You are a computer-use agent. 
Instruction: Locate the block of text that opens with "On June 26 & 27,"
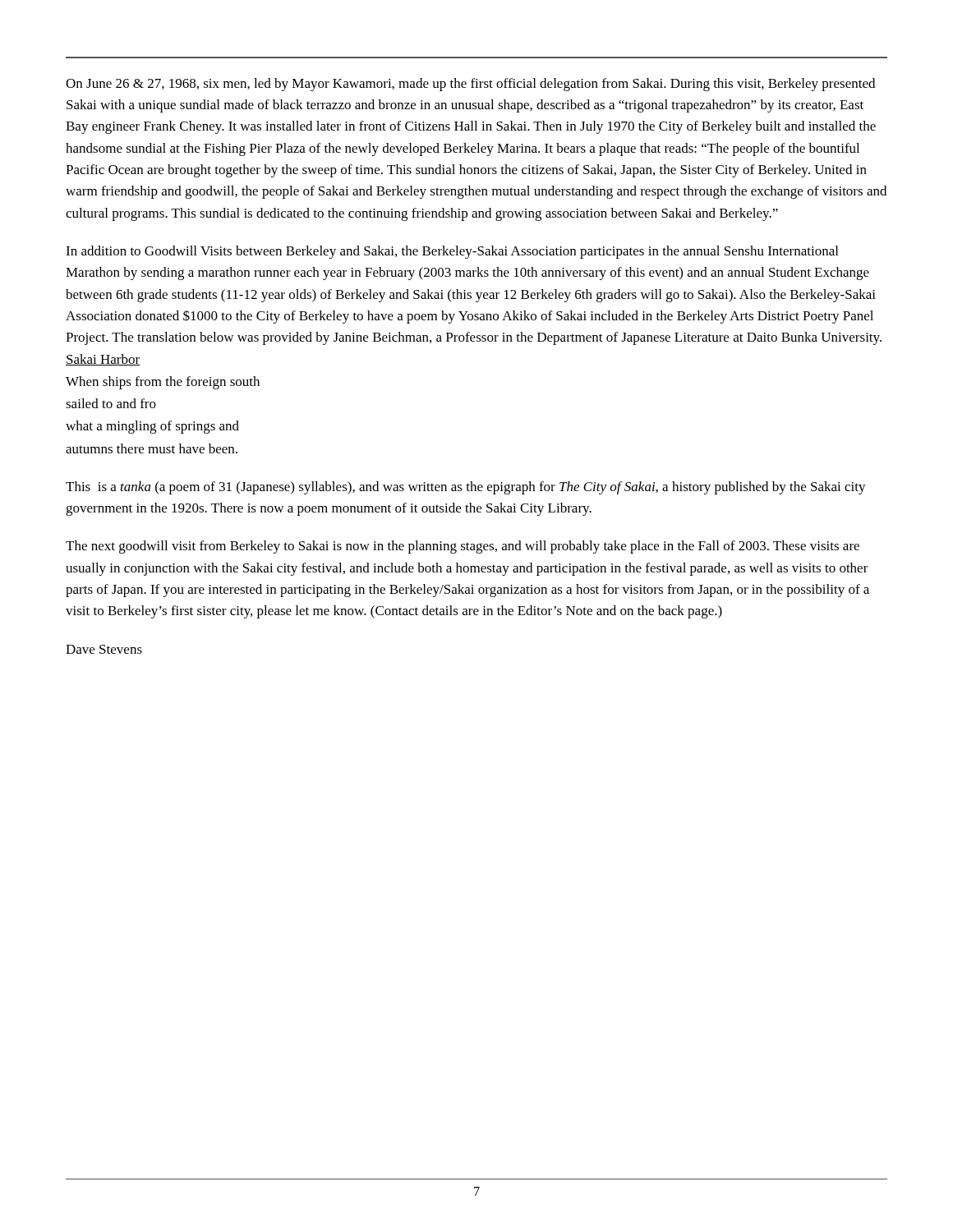[476, 148]
